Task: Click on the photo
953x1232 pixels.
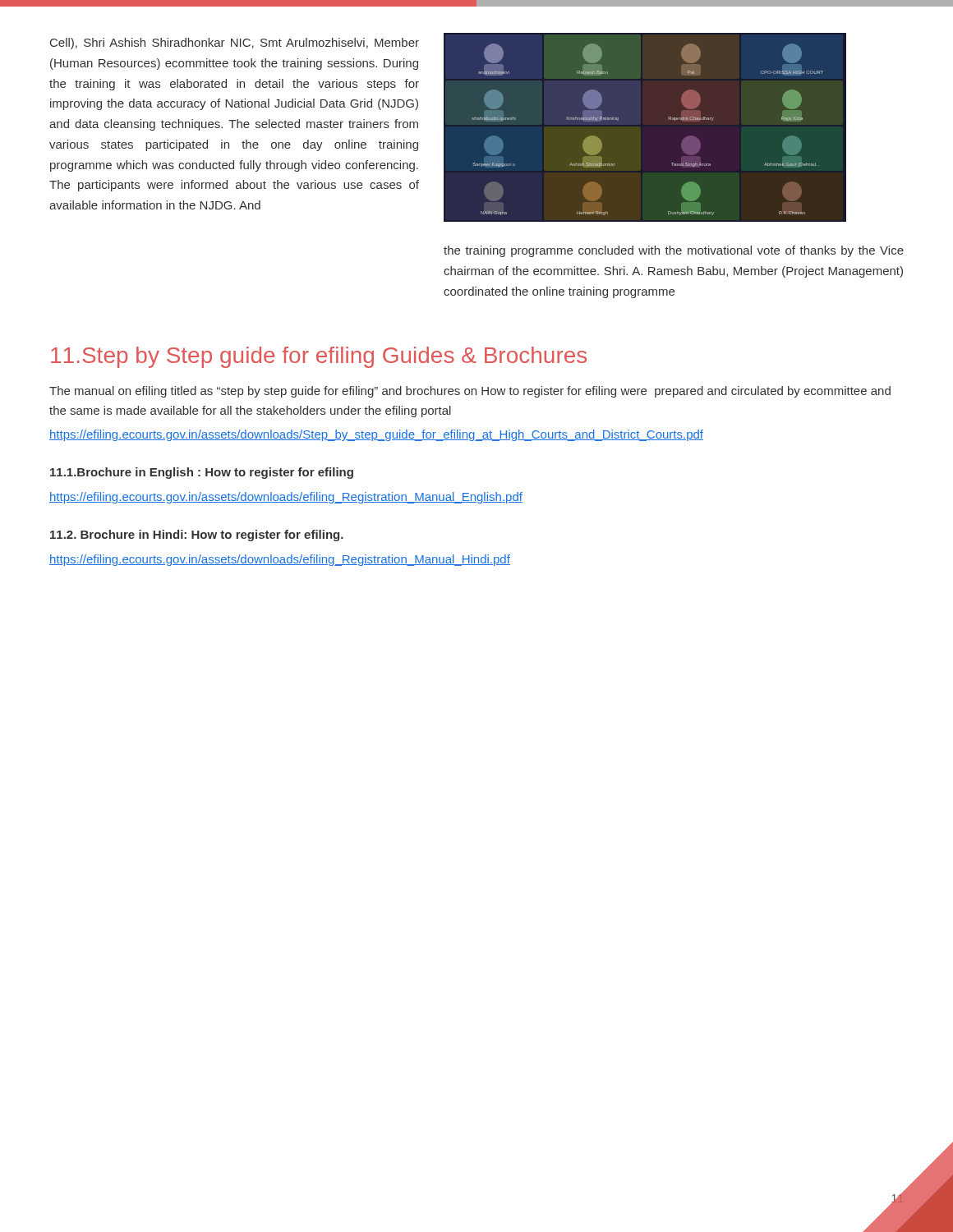Action: 674,130
